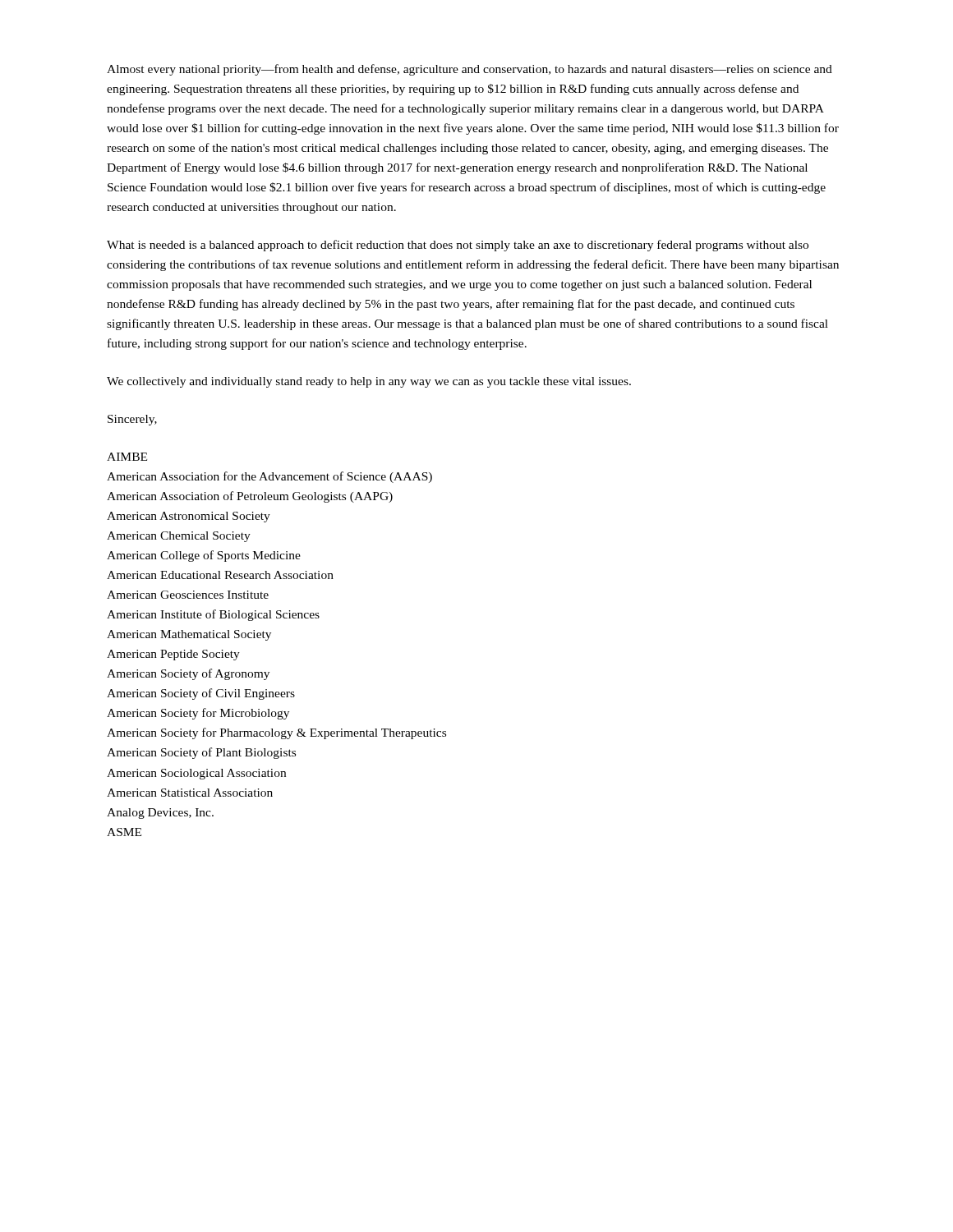Navigate to the text block starting "American Institute of"
The width and height of the screenshot is (953, 1232).
point(213,614)
